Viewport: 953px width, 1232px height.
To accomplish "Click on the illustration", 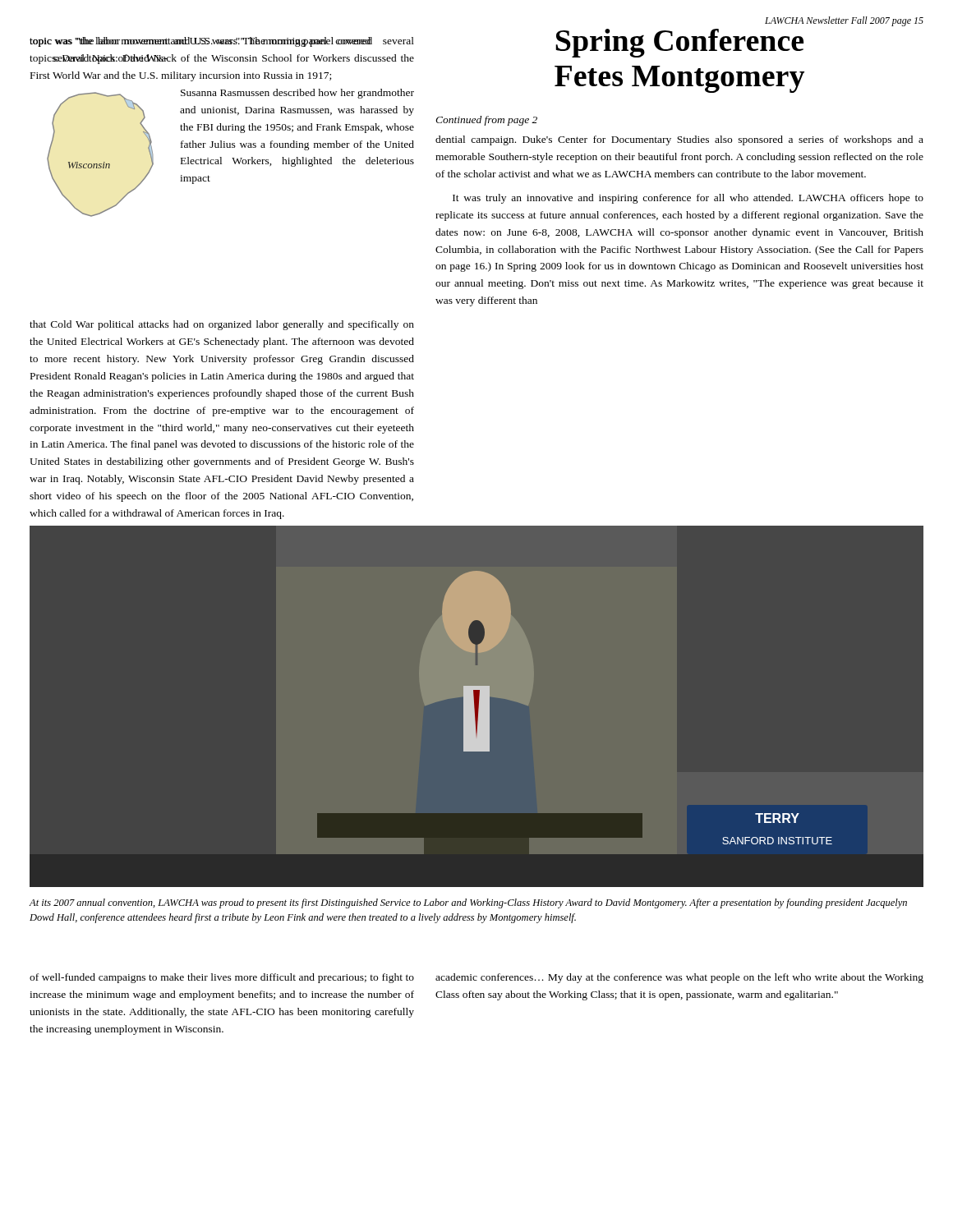I will 222,134.
